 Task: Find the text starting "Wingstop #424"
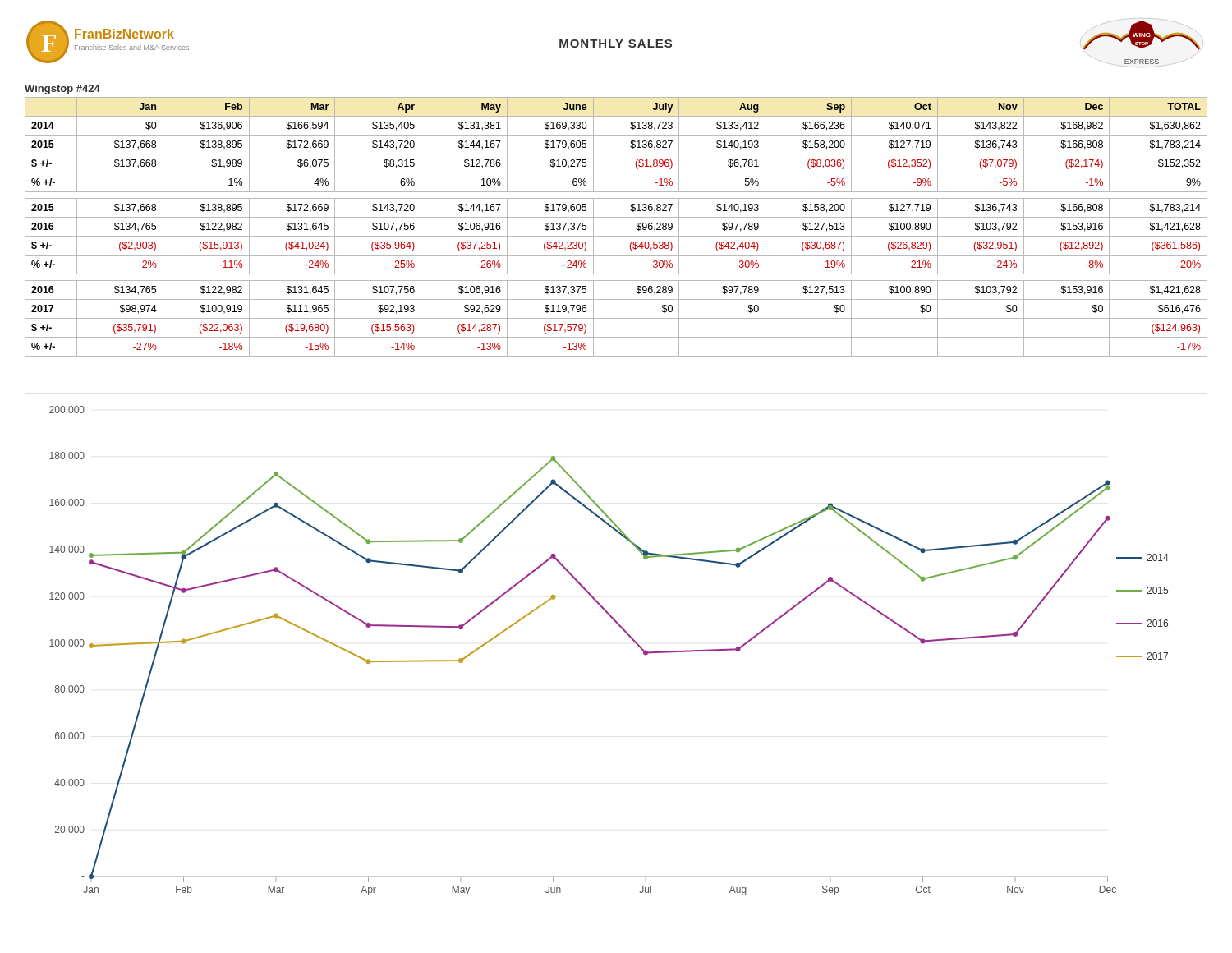(x=62, y=88)
